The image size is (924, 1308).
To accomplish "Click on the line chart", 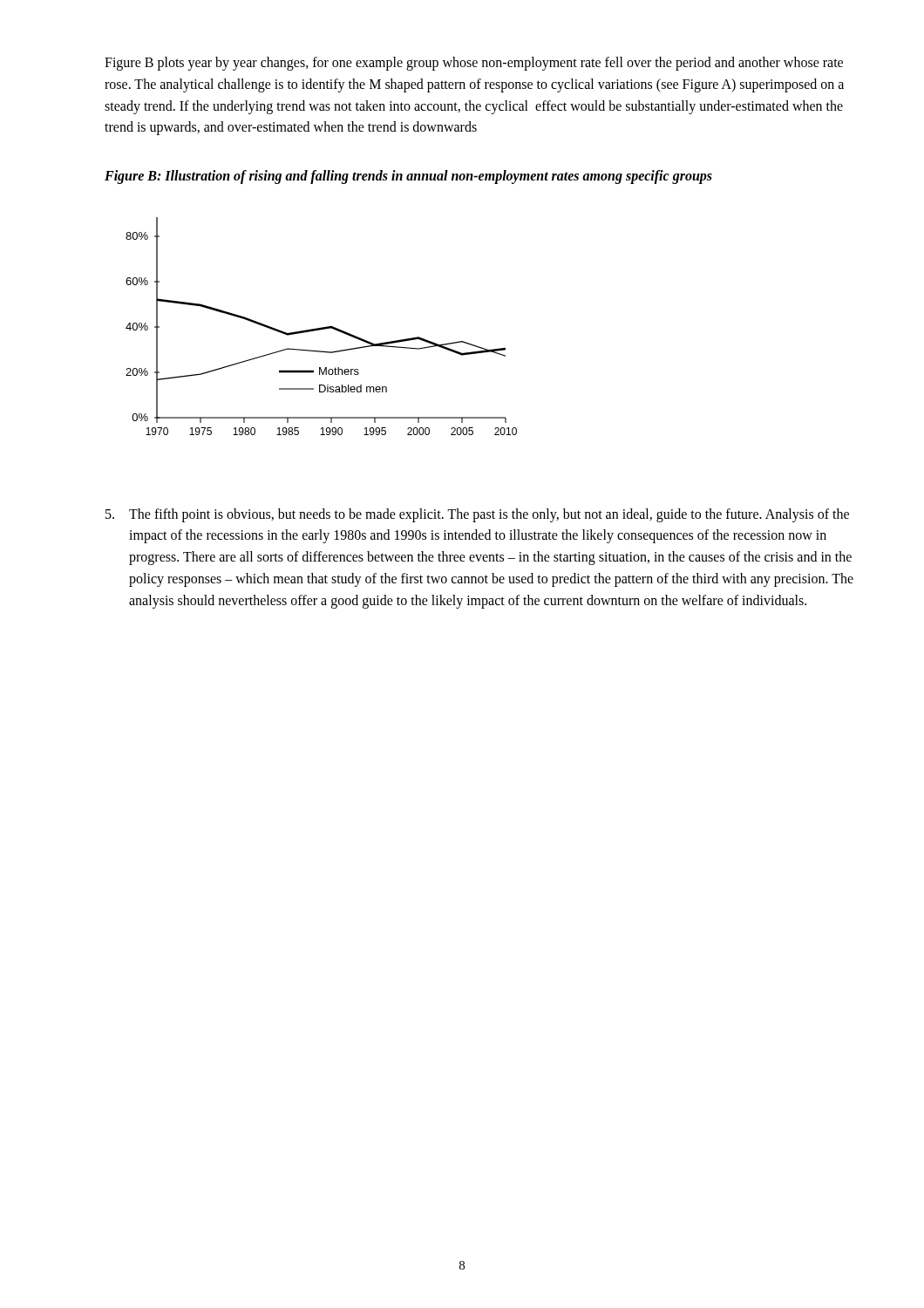I will click(479, 341).
